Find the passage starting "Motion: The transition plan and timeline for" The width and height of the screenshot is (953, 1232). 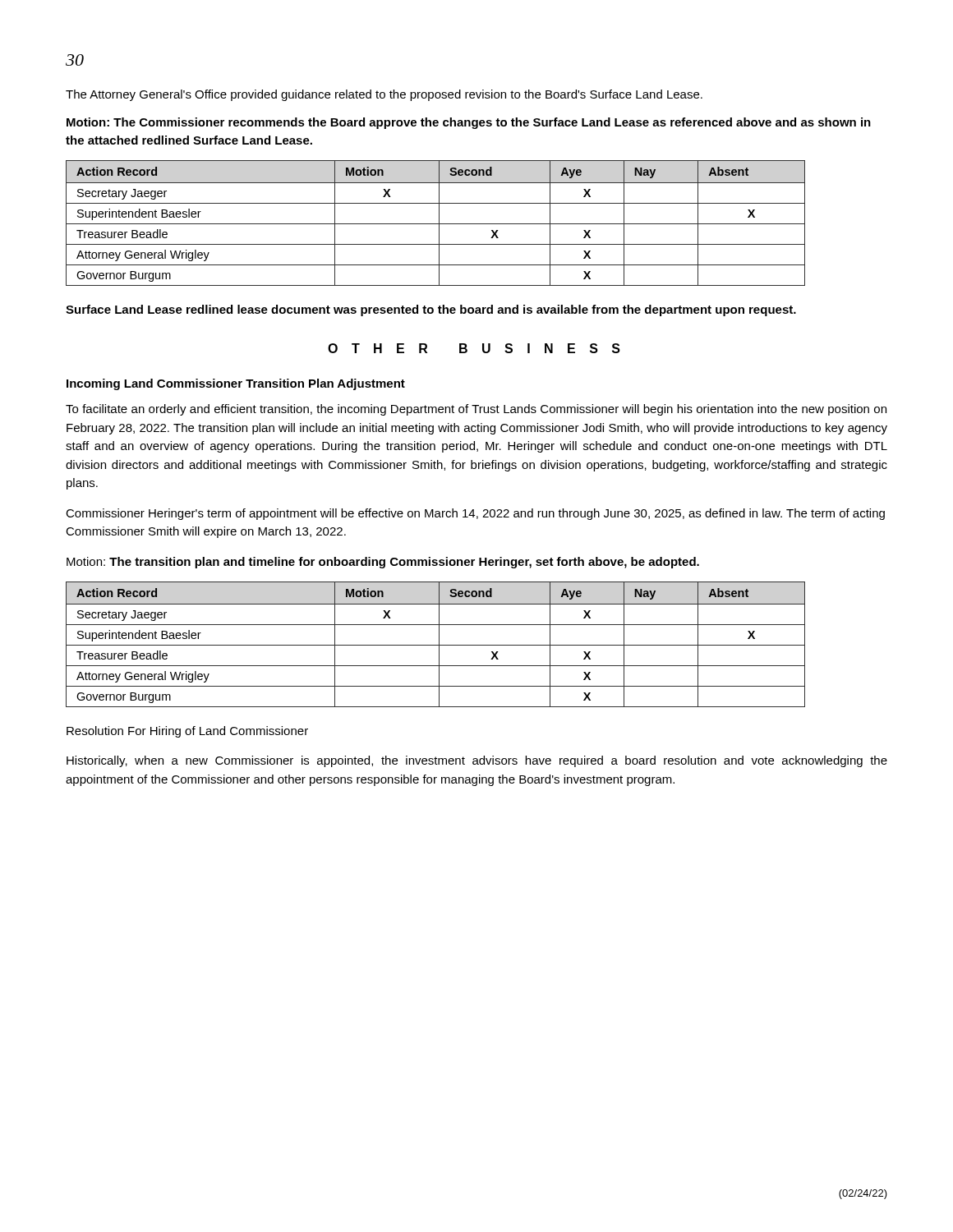pos(383,561)
